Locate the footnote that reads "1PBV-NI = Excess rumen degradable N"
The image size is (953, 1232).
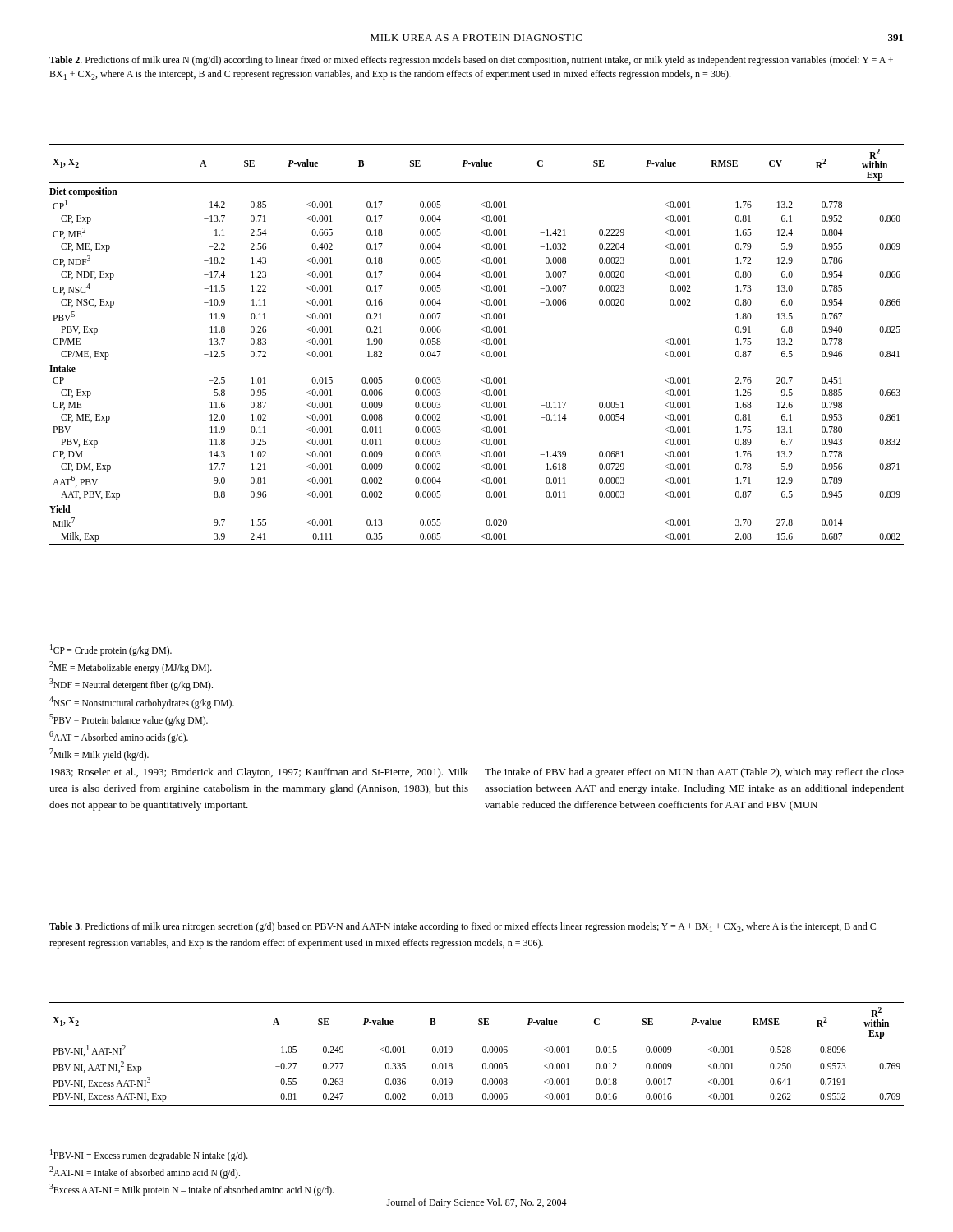pos(192,1171)
